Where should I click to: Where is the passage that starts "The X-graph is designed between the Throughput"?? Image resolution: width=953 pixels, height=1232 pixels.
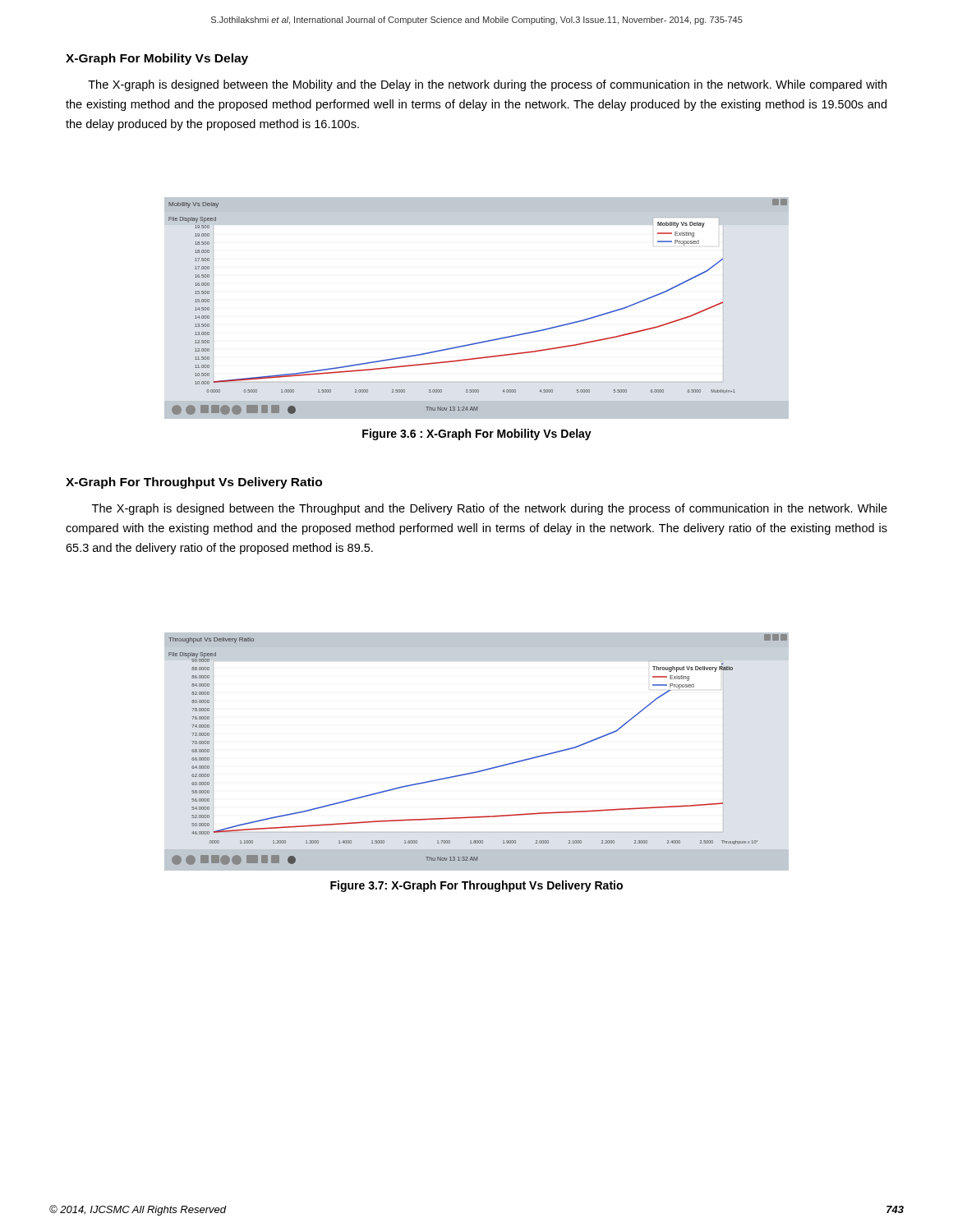coord(476,528)
